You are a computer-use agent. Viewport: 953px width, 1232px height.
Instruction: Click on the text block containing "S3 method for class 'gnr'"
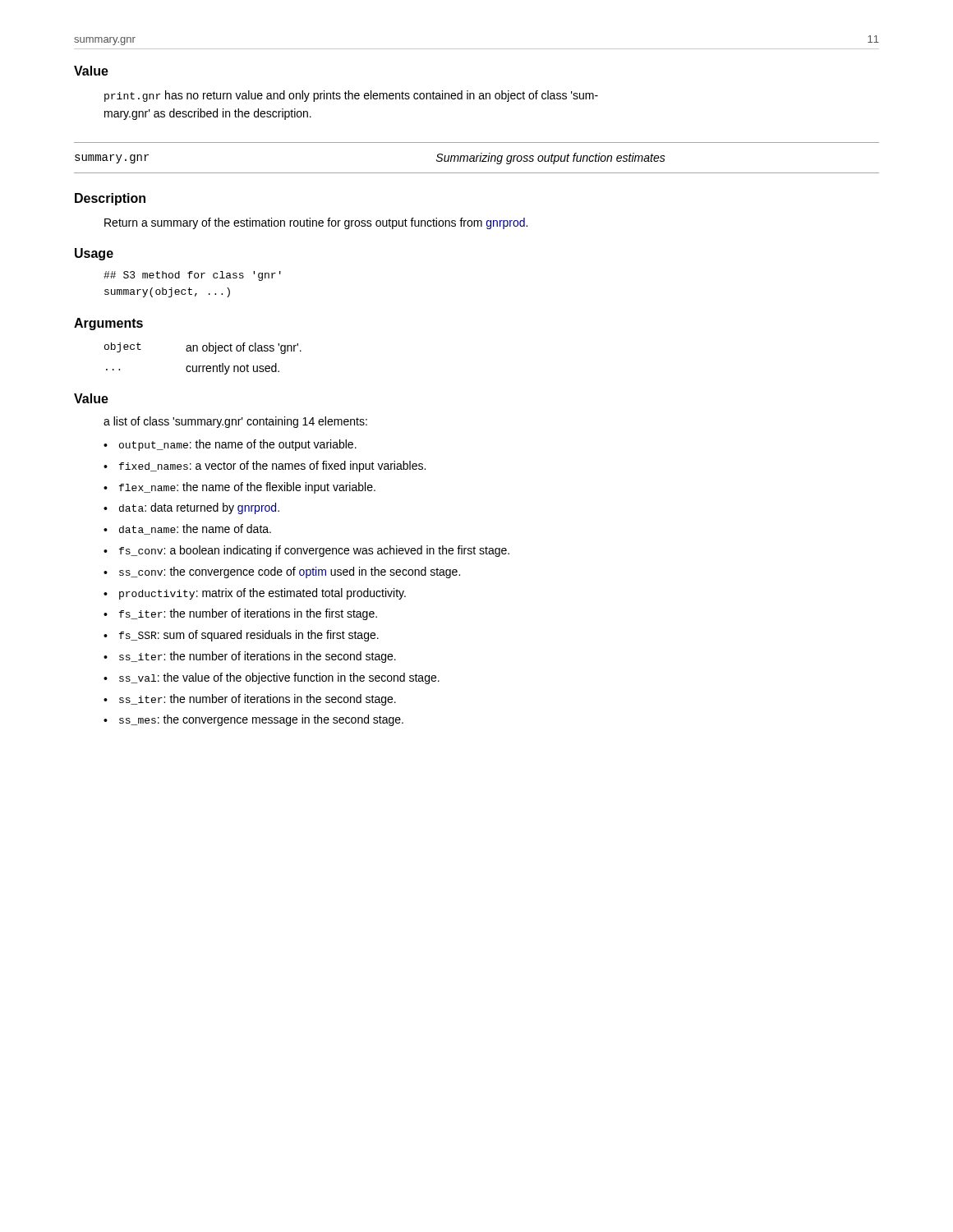(193, 284)
